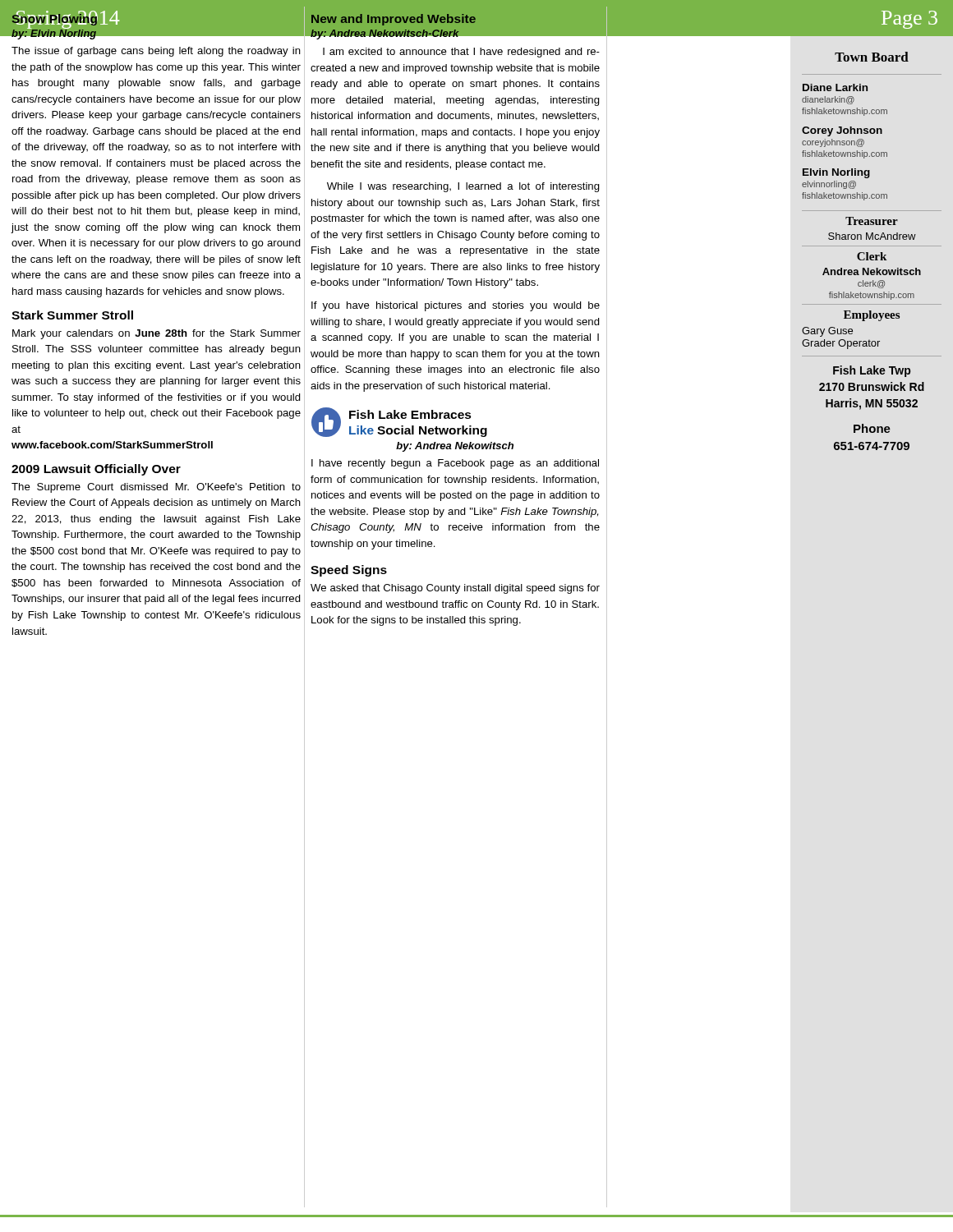Point to the passage starting "Corey Johnson coreyjohnson@fishlaketownship.com"
953x1232 pixels.
[x=872, y=142]
